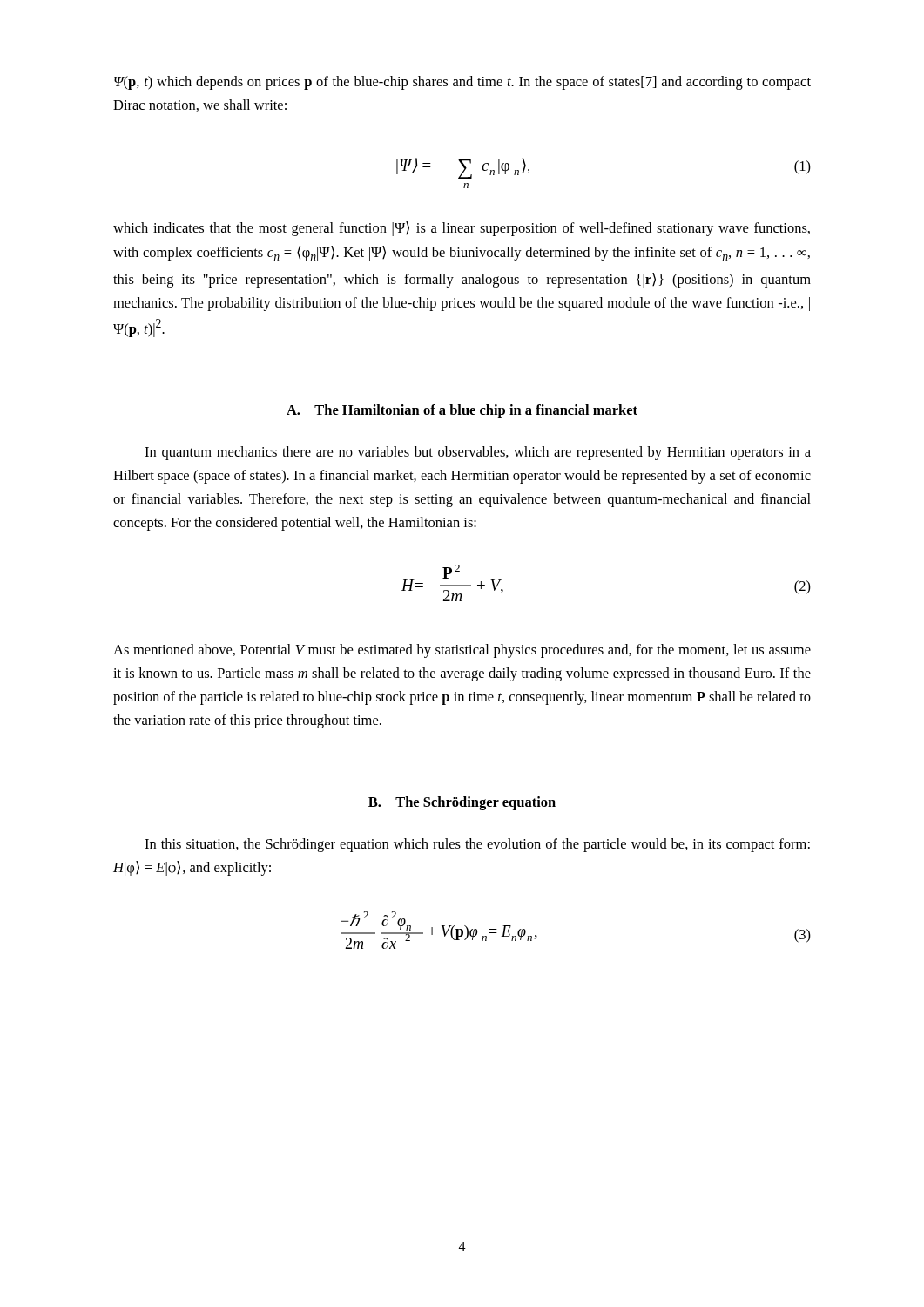Point to the element starting "In this situation, the Schrödinger equation which rules"
This screenshot has width=924, height=1307.
(x=462, y=855)
